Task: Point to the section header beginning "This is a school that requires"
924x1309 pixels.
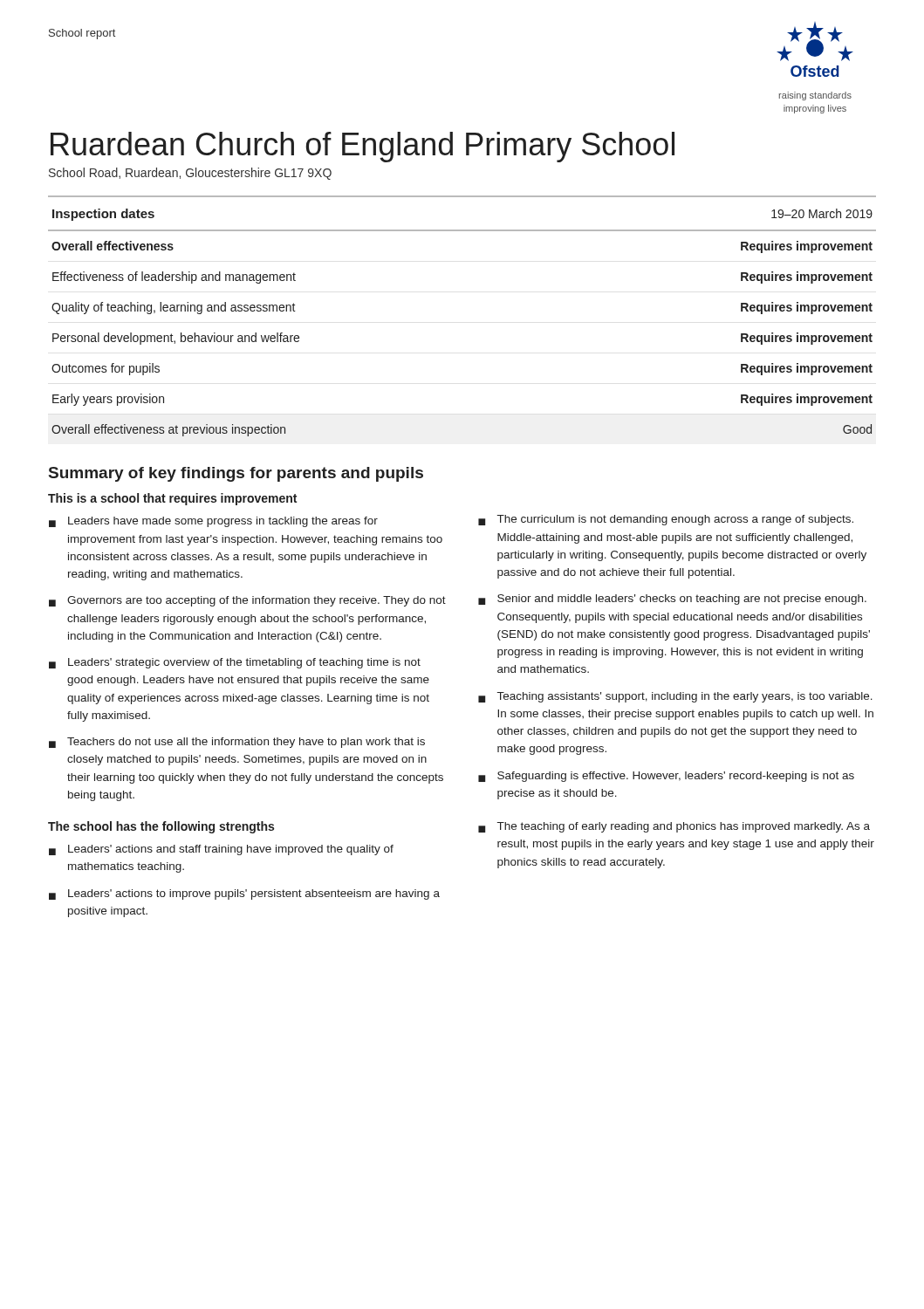Action: (173, 499)
